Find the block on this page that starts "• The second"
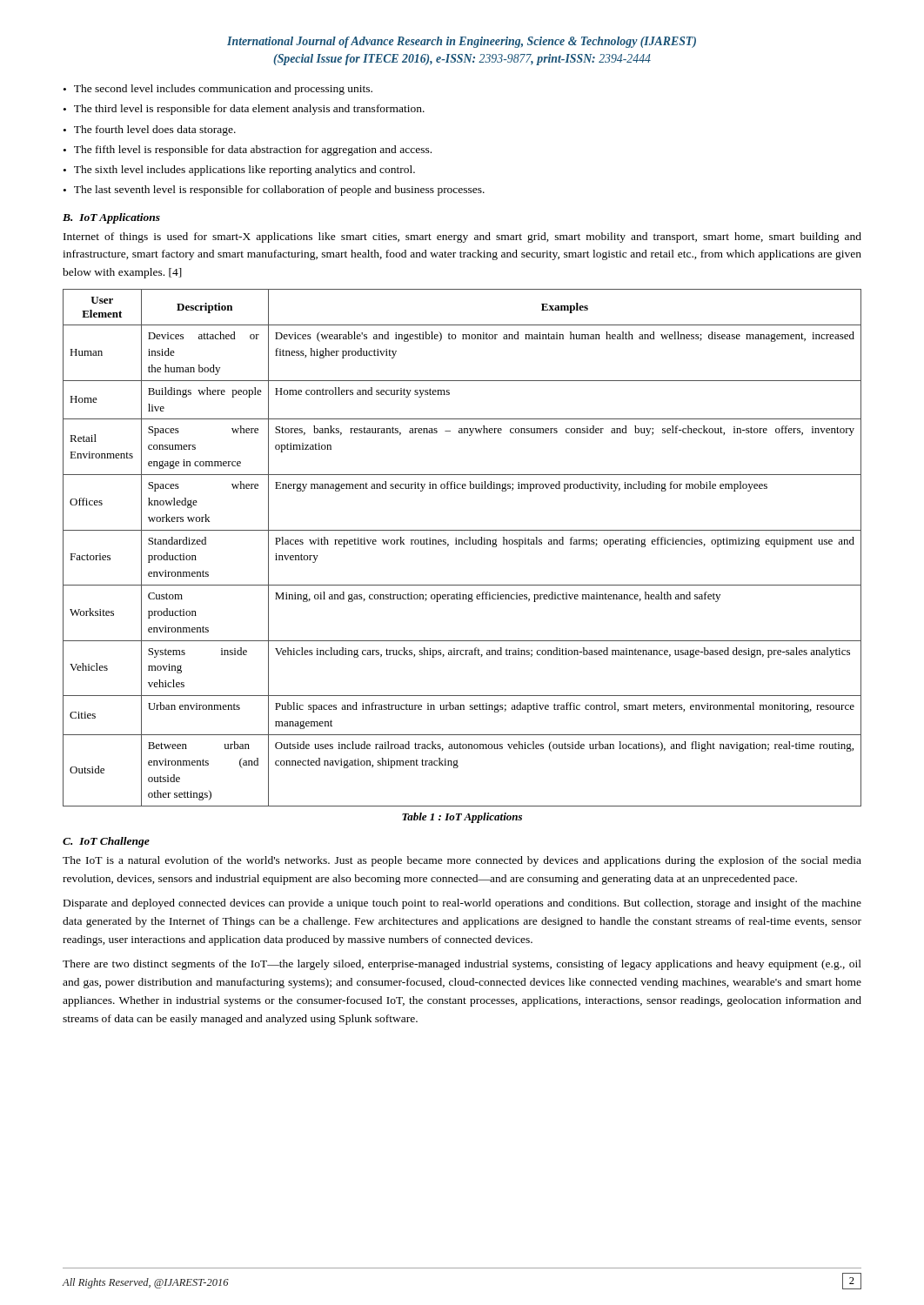Screen dimensions: 1305x924 click(x=218, y=89)
